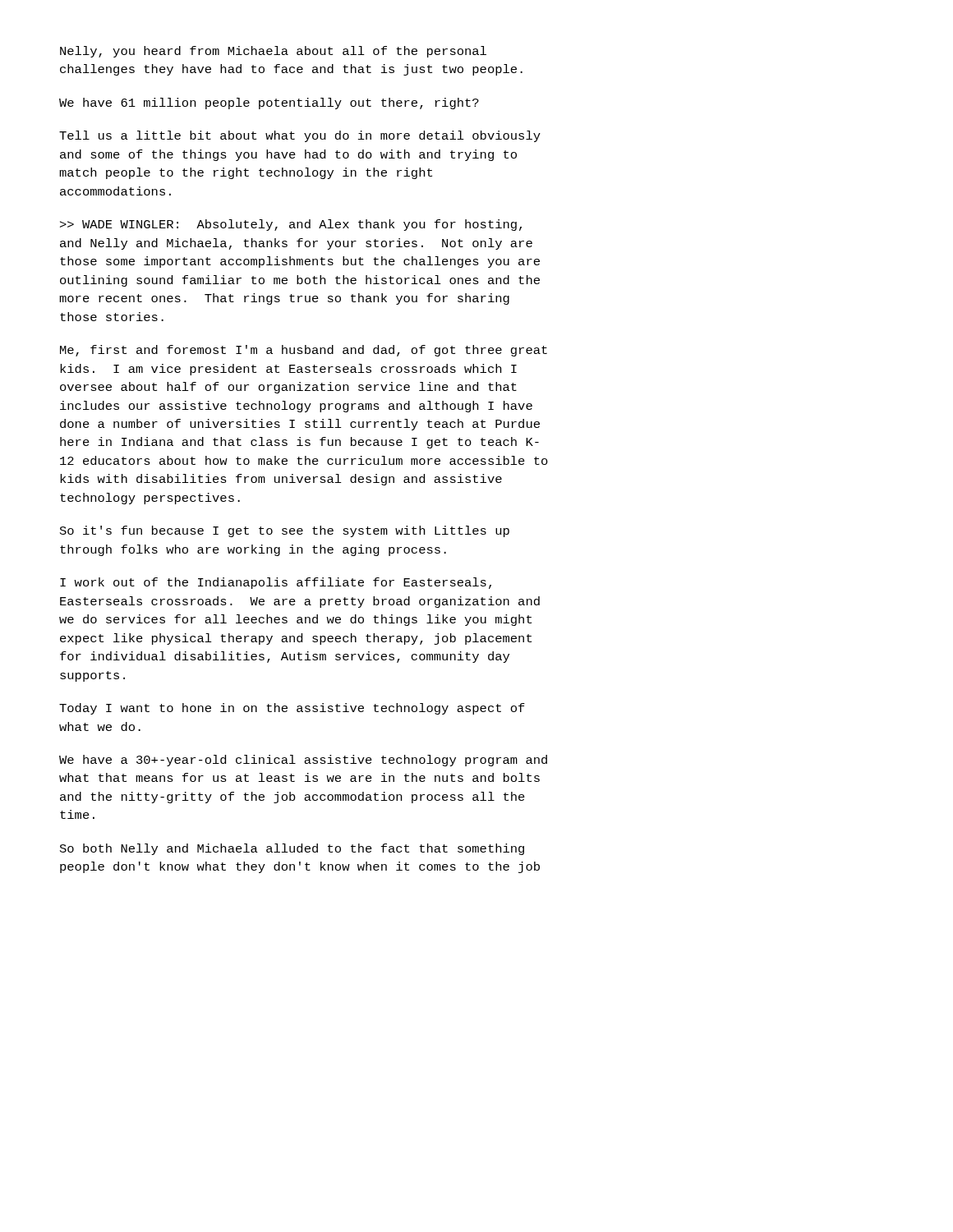This screenshot has height=1232, width=953.
Task: Click on the region starting "We have a 30+-year-old clinical"
Action: coord(304,788)
